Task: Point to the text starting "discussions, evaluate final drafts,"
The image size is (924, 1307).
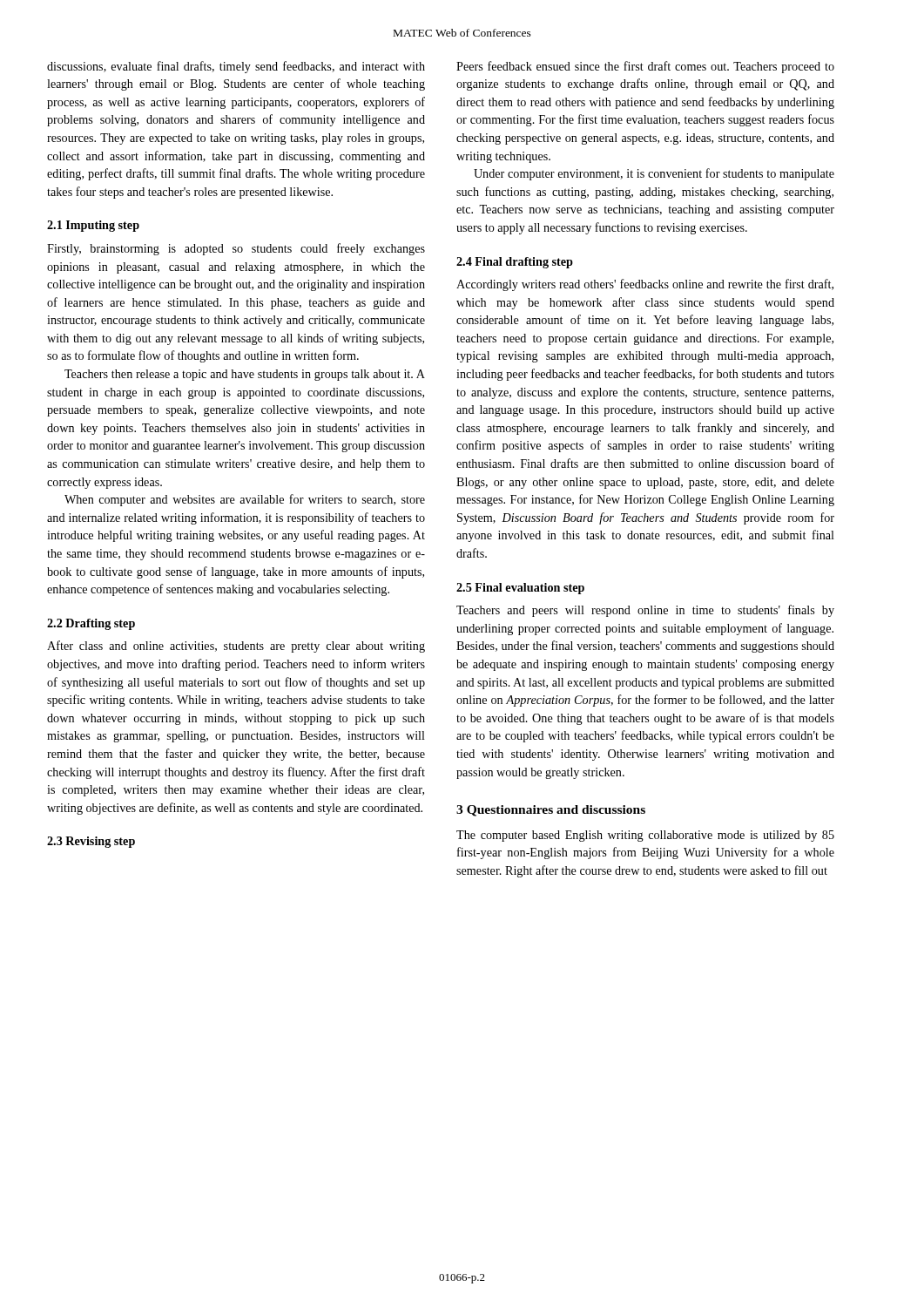Action: pyautogui.click(x=236, y=129)
